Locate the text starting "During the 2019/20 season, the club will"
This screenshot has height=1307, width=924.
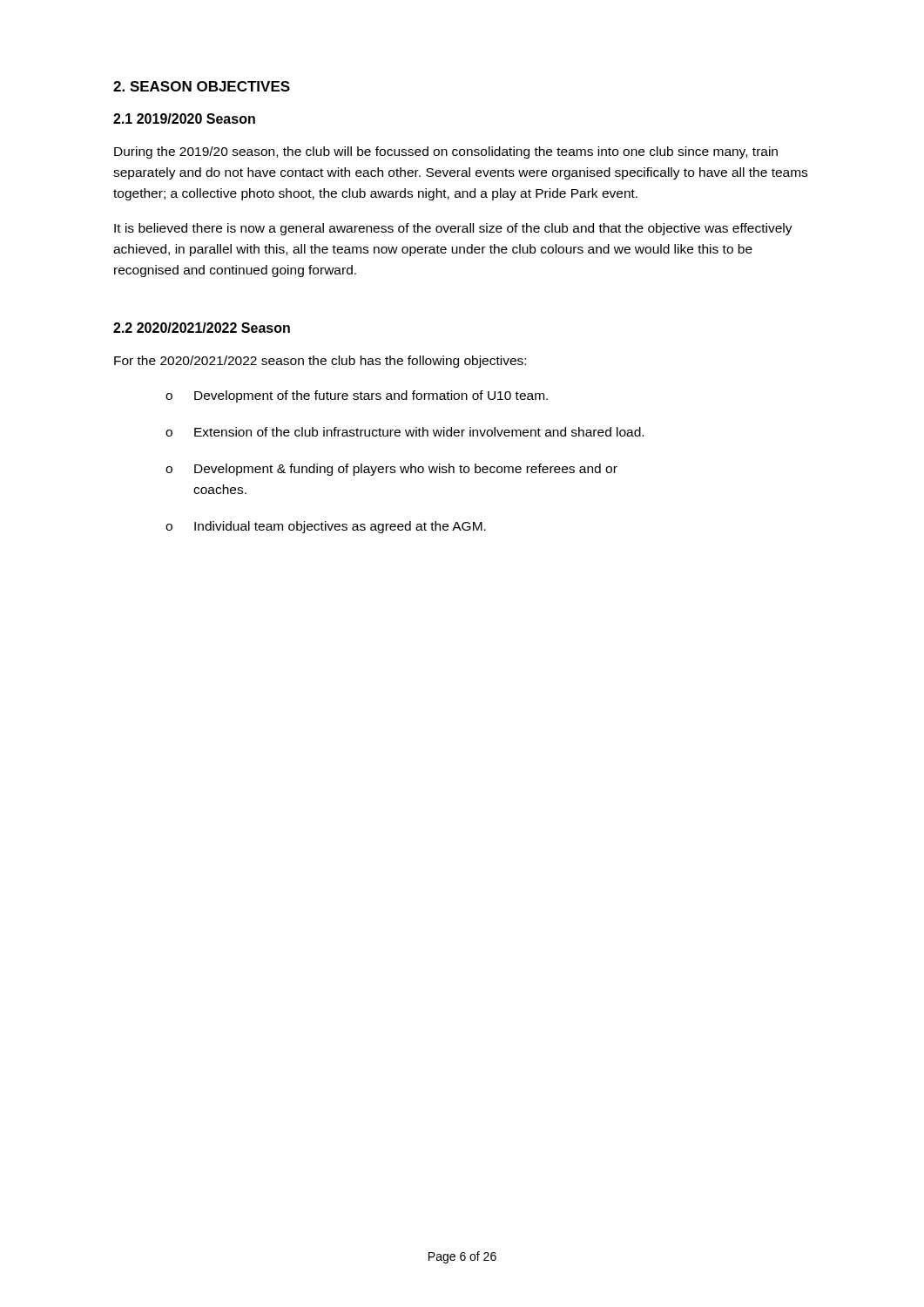[x=461, y=172]
